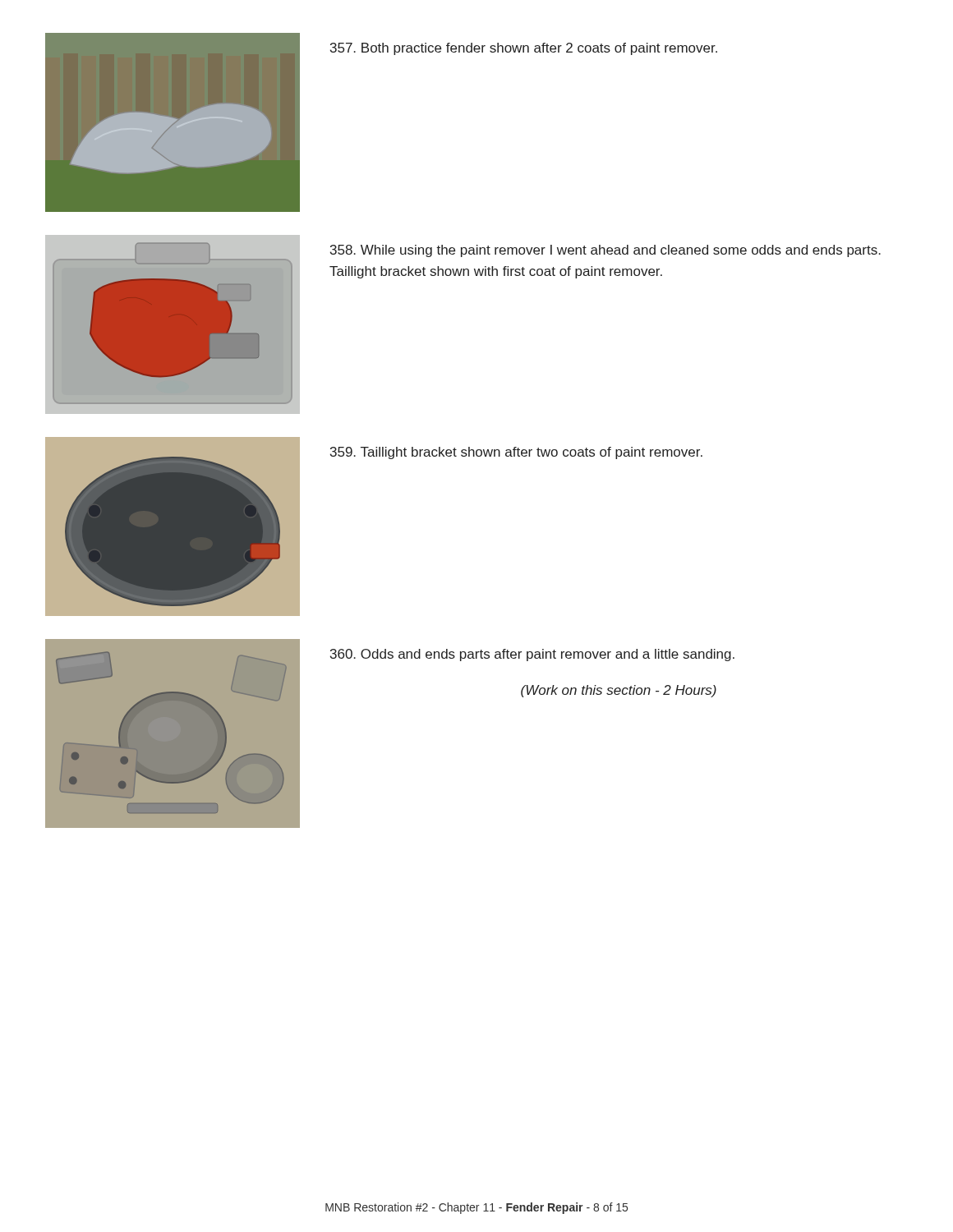Find the passage starting "Both practice fender shown after 2"
The width and height of the screenshot is (953, 1232).
pos(524,48)
